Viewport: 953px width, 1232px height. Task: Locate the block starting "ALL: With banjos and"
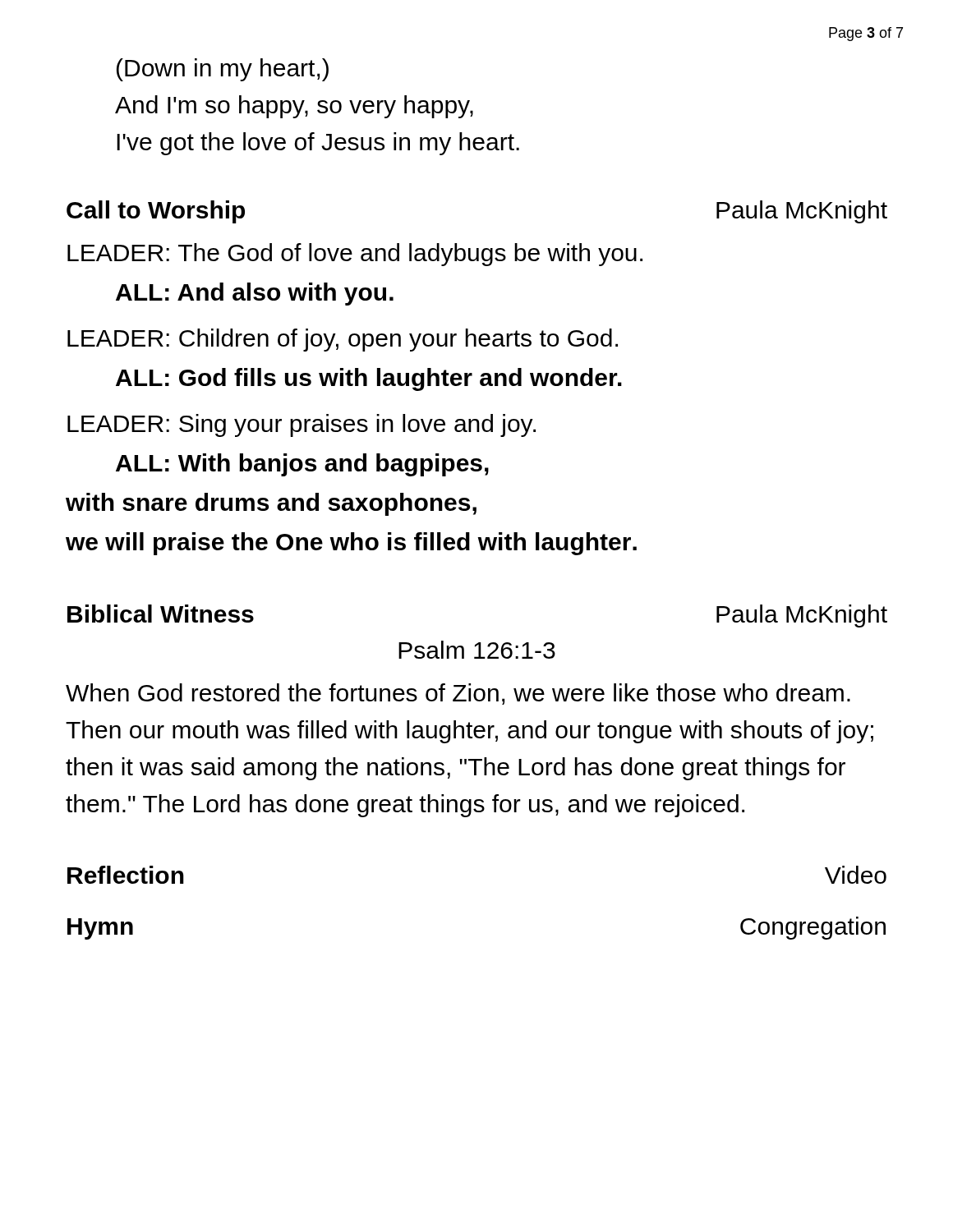pos(302,463)
